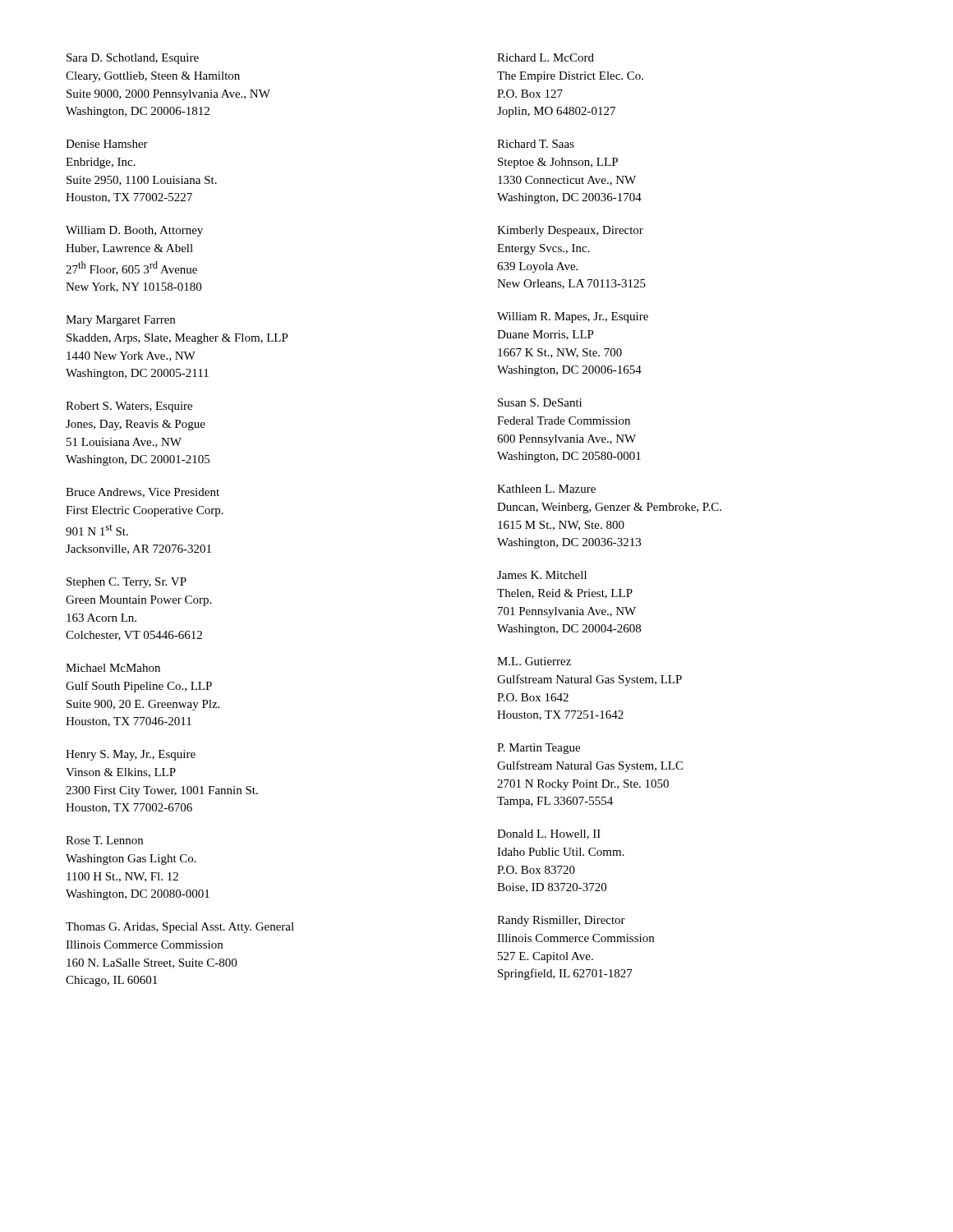Find the element starting "James K. Mitchell"

coord(569,602)
